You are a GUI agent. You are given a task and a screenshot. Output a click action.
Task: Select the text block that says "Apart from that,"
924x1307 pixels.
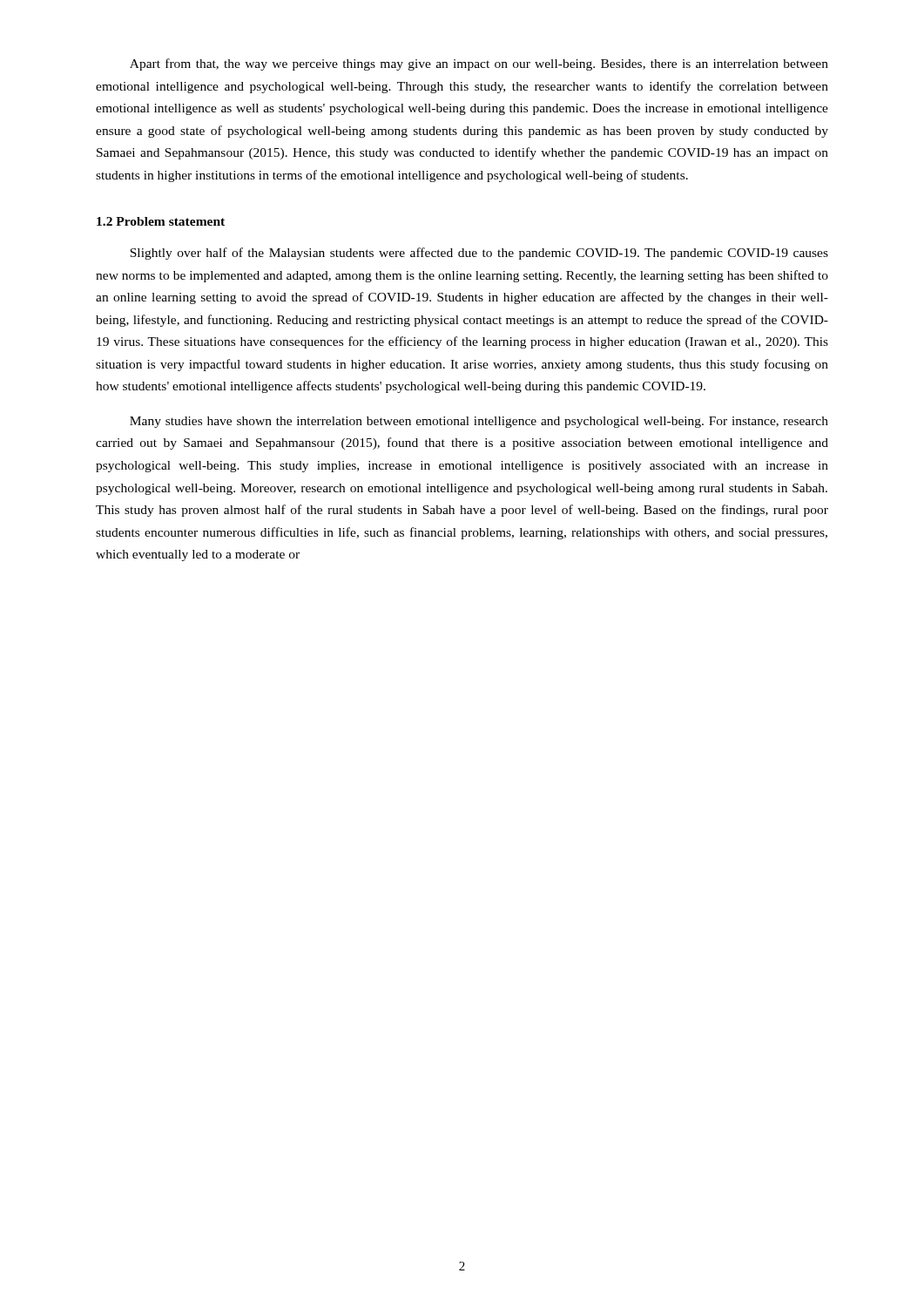coord(462,119)
